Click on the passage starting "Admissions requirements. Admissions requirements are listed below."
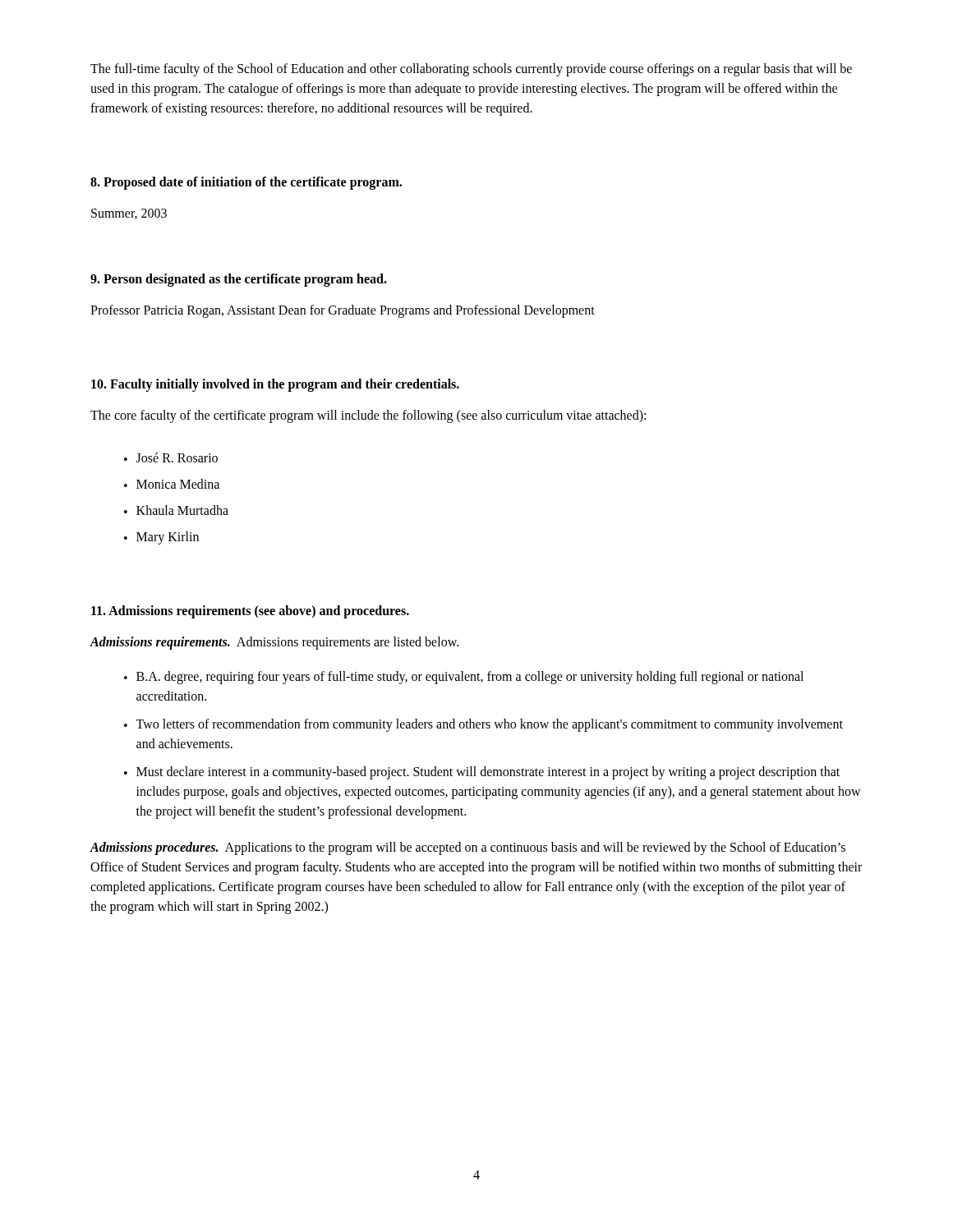Viewport: 953px width, 1232px height. 275,642
